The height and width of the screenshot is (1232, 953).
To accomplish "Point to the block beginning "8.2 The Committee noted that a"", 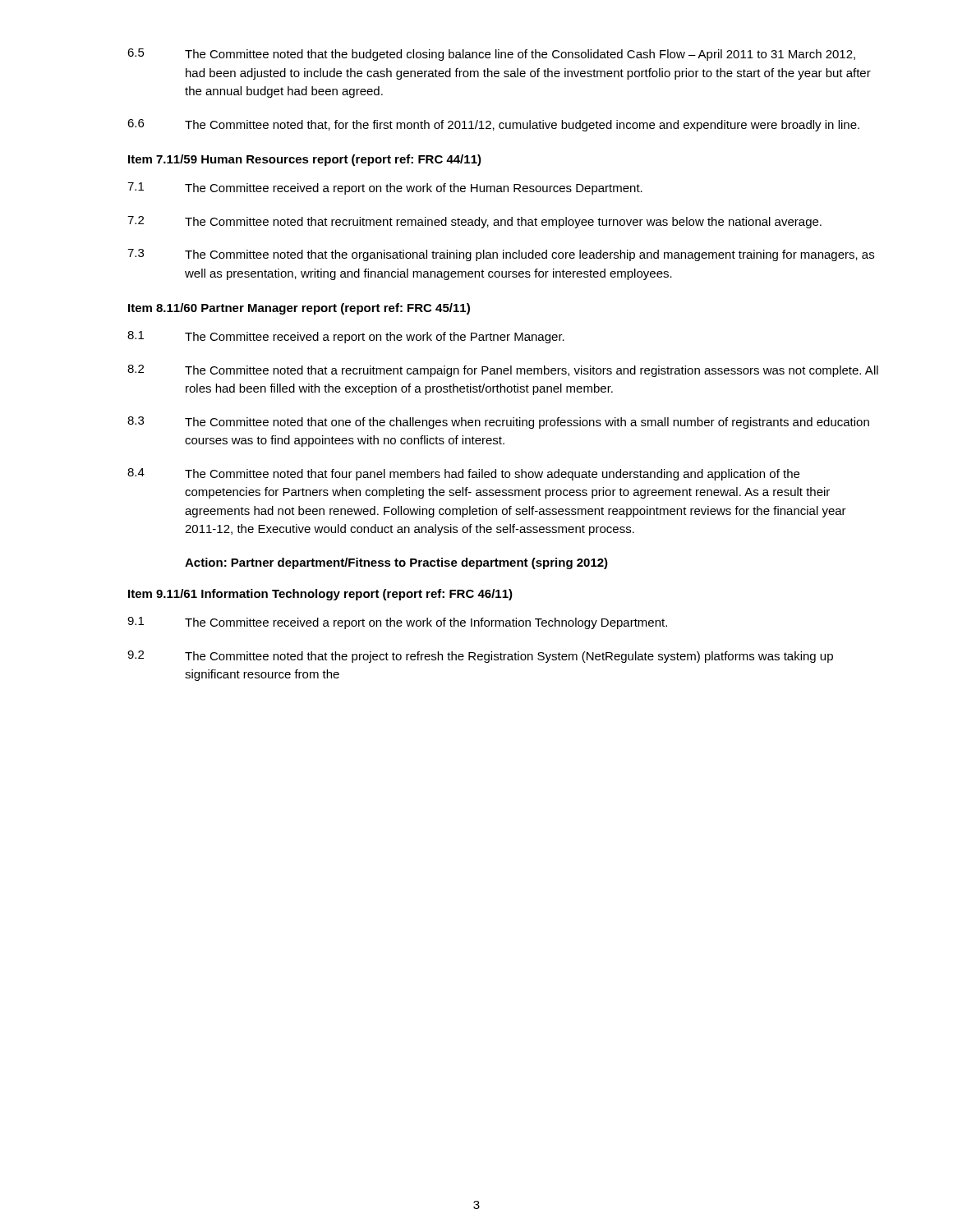I will 503,379.
